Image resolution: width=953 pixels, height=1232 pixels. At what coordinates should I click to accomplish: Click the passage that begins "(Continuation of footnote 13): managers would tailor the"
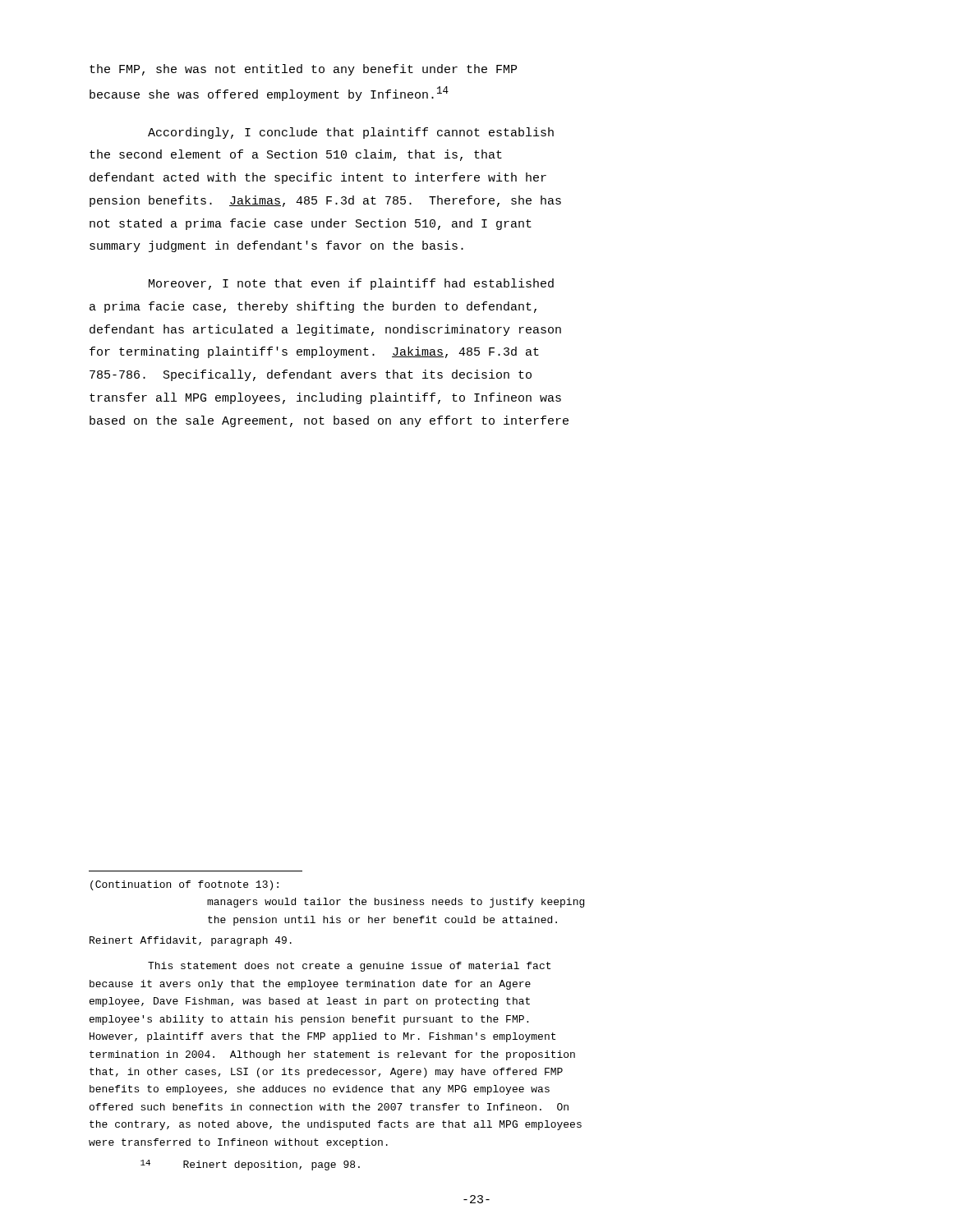coord(476,913)
